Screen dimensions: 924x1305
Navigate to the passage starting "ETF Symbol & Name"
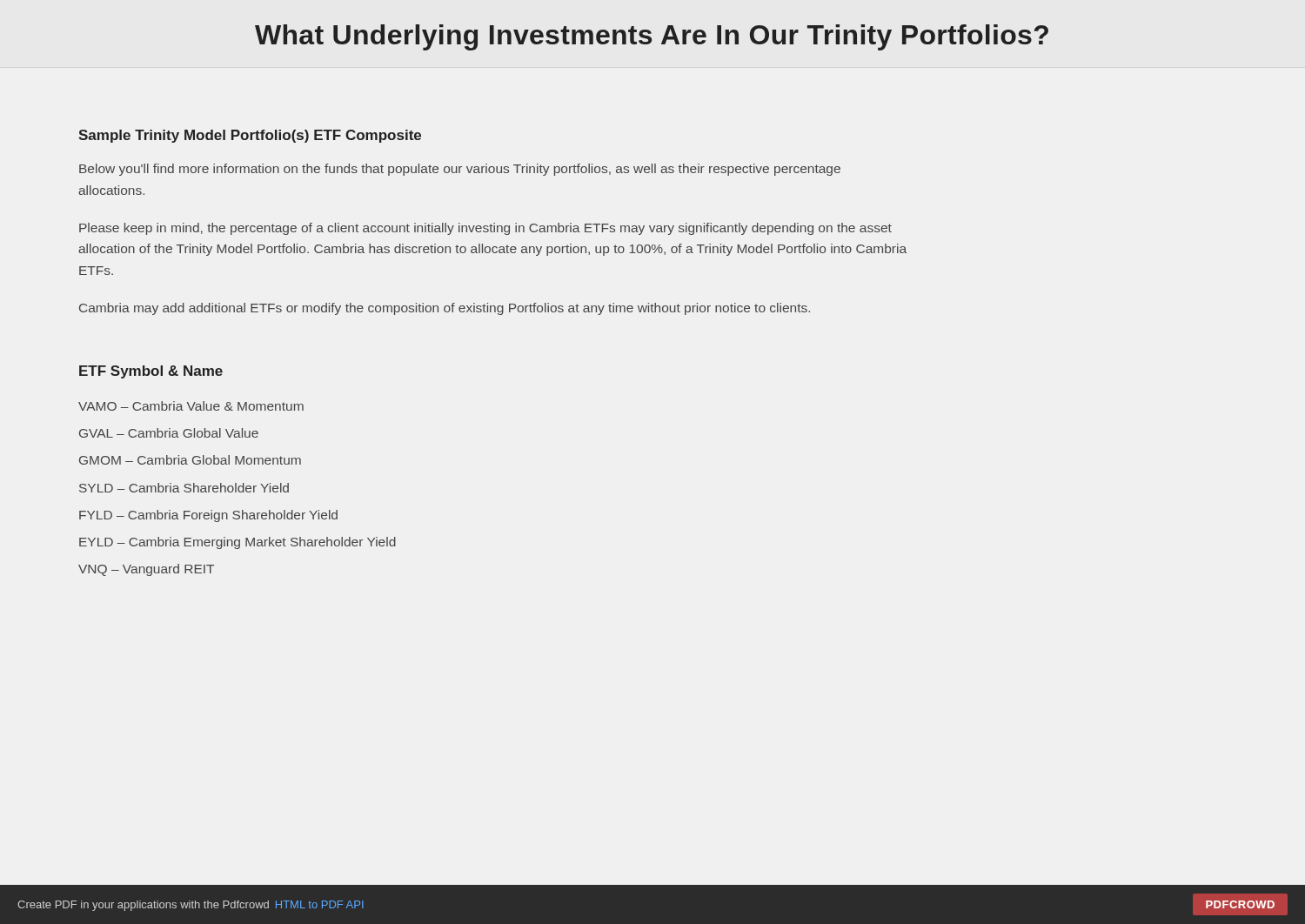151,371
